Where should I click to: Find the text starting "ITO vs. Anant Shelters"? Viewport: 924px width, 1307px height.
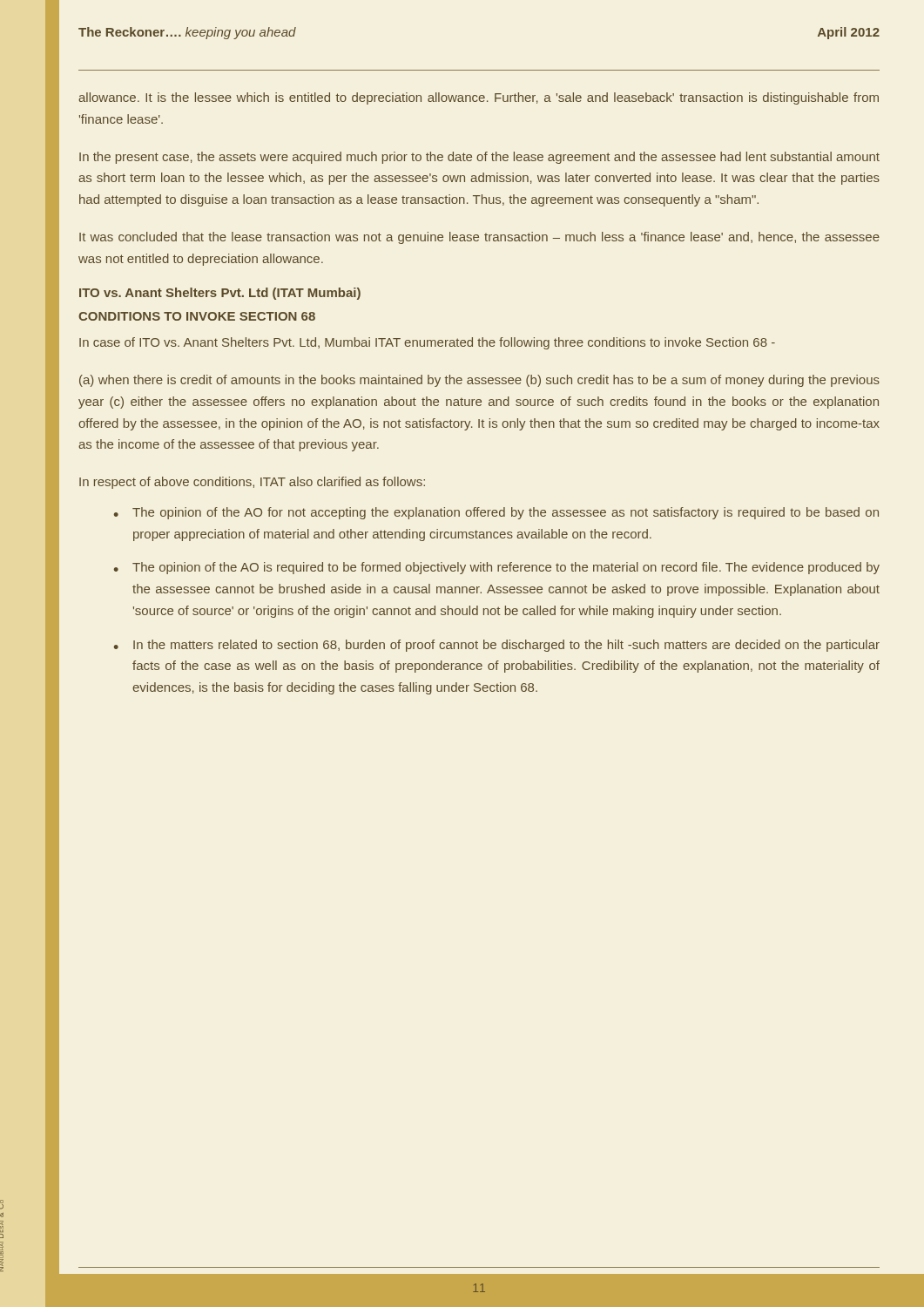coord(220,293)
